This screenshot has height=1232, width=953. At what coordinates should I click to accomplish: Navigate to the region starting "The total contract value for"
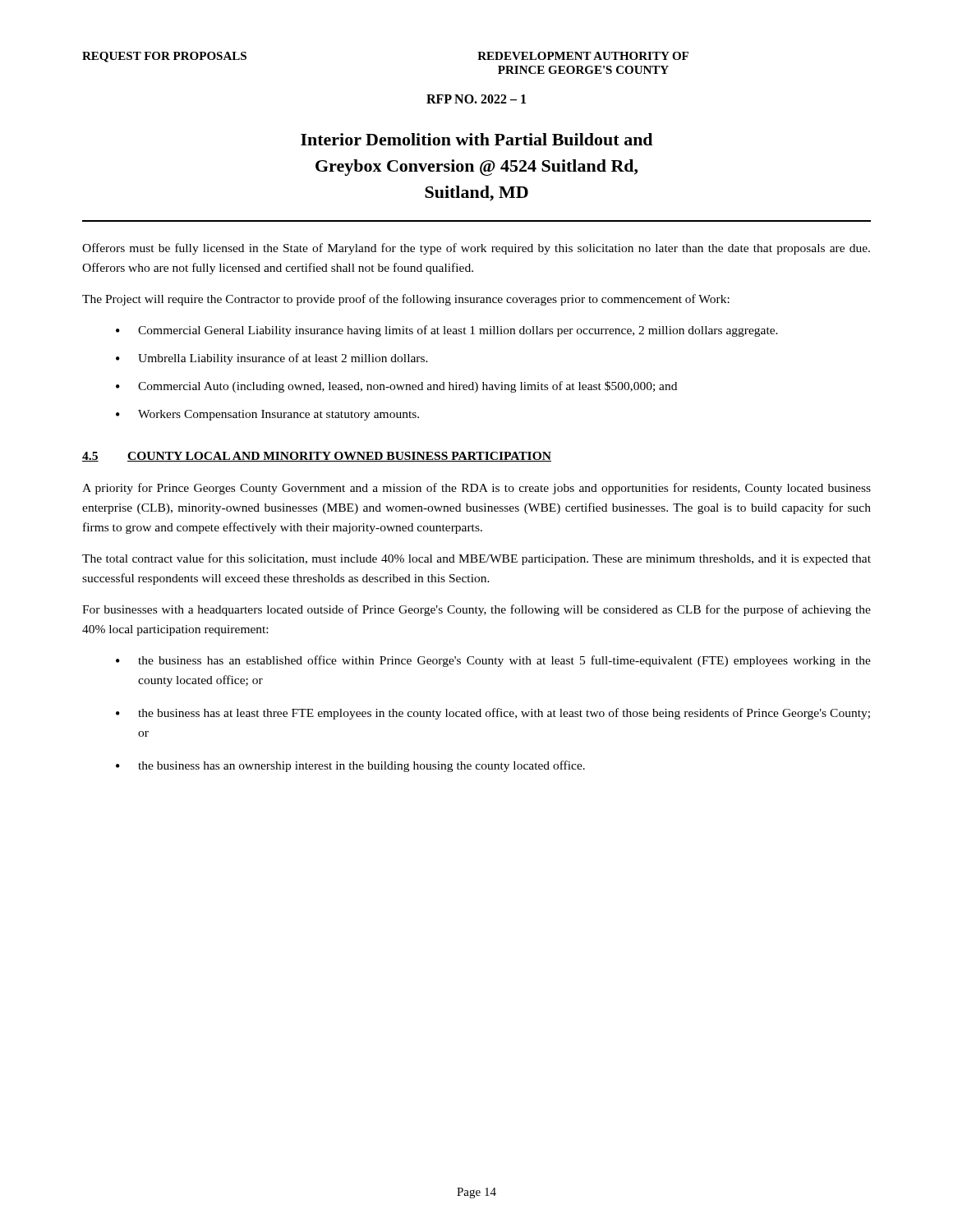(x=476, y=568)
